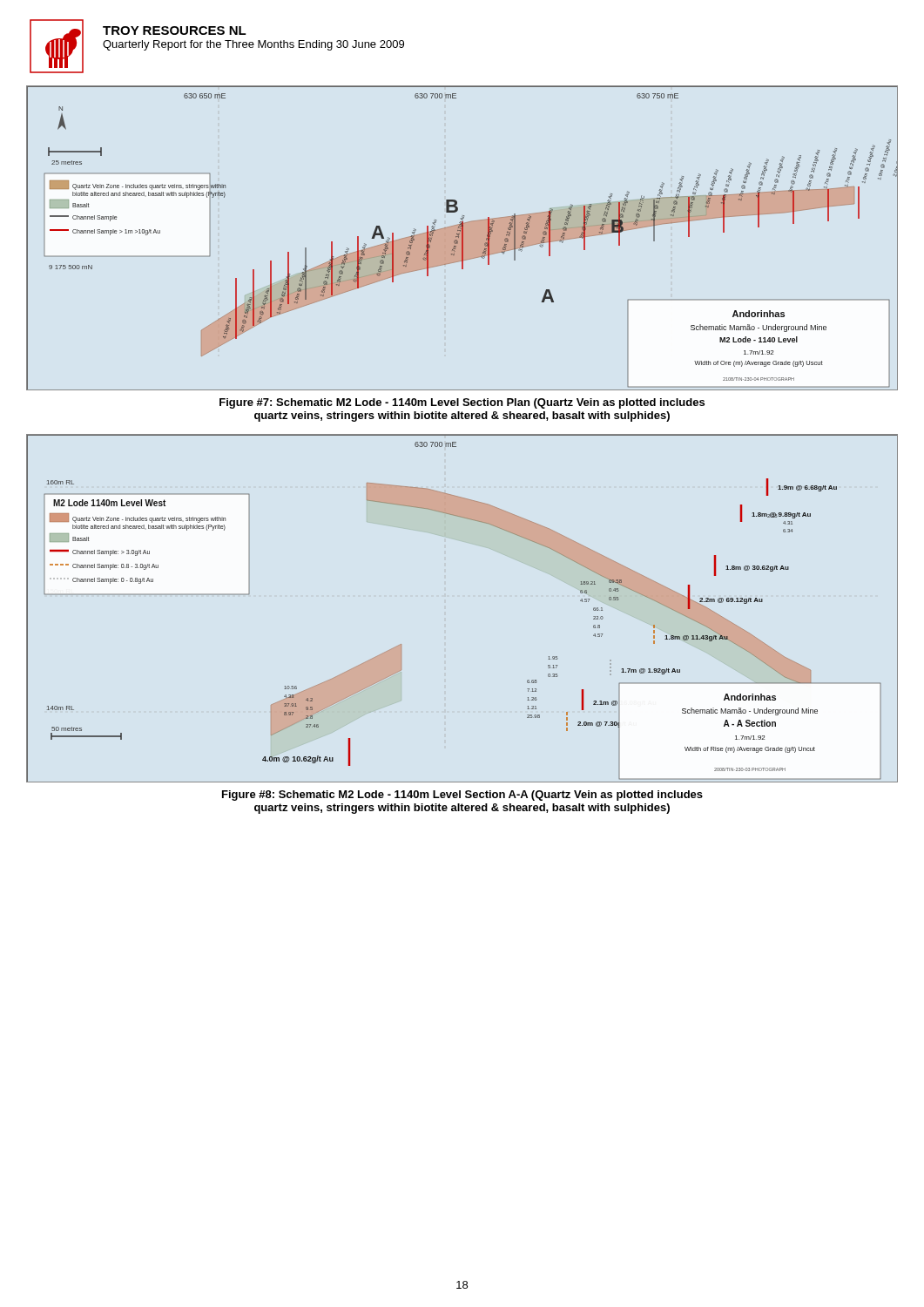Click the caption that begins "Figure #7: Schematic M2 Lode"
The image size is (924, 1307).
(462, 409)
